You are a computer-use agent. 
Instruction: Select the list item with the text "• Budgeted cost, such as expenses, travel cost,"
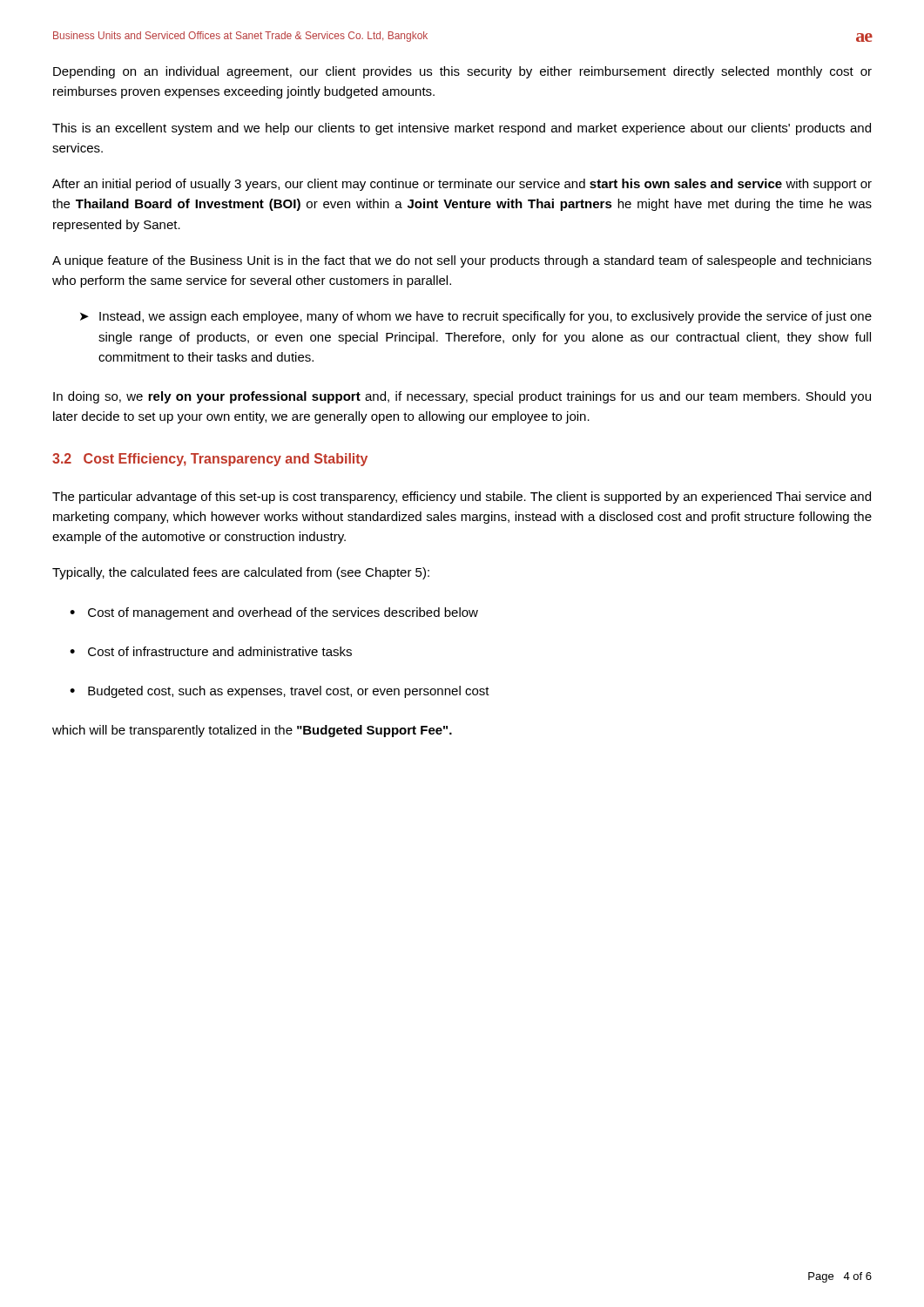[x=279, y=691]
